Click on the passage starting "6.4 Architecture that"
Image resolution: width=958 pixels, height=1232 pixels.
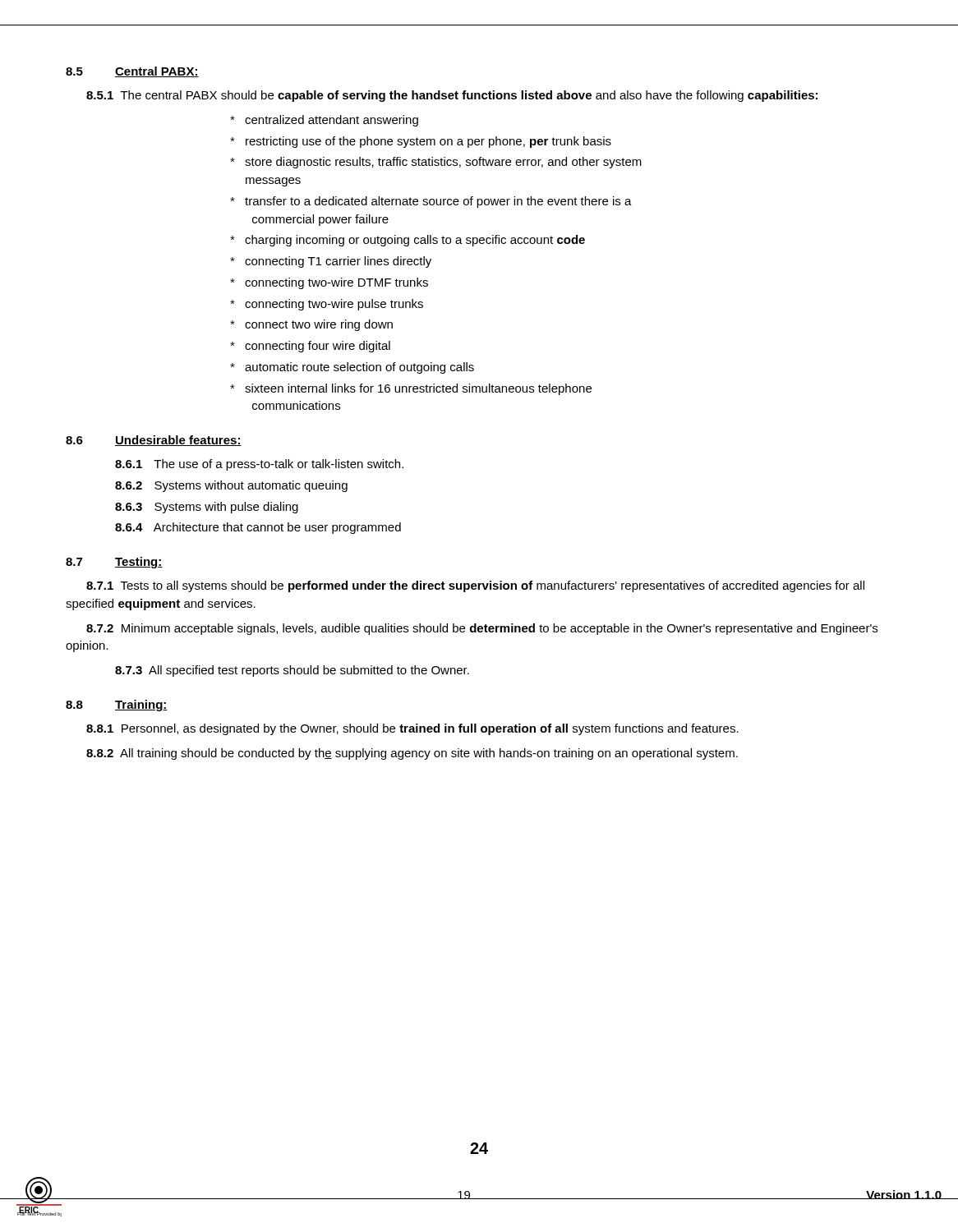(258, 527)
